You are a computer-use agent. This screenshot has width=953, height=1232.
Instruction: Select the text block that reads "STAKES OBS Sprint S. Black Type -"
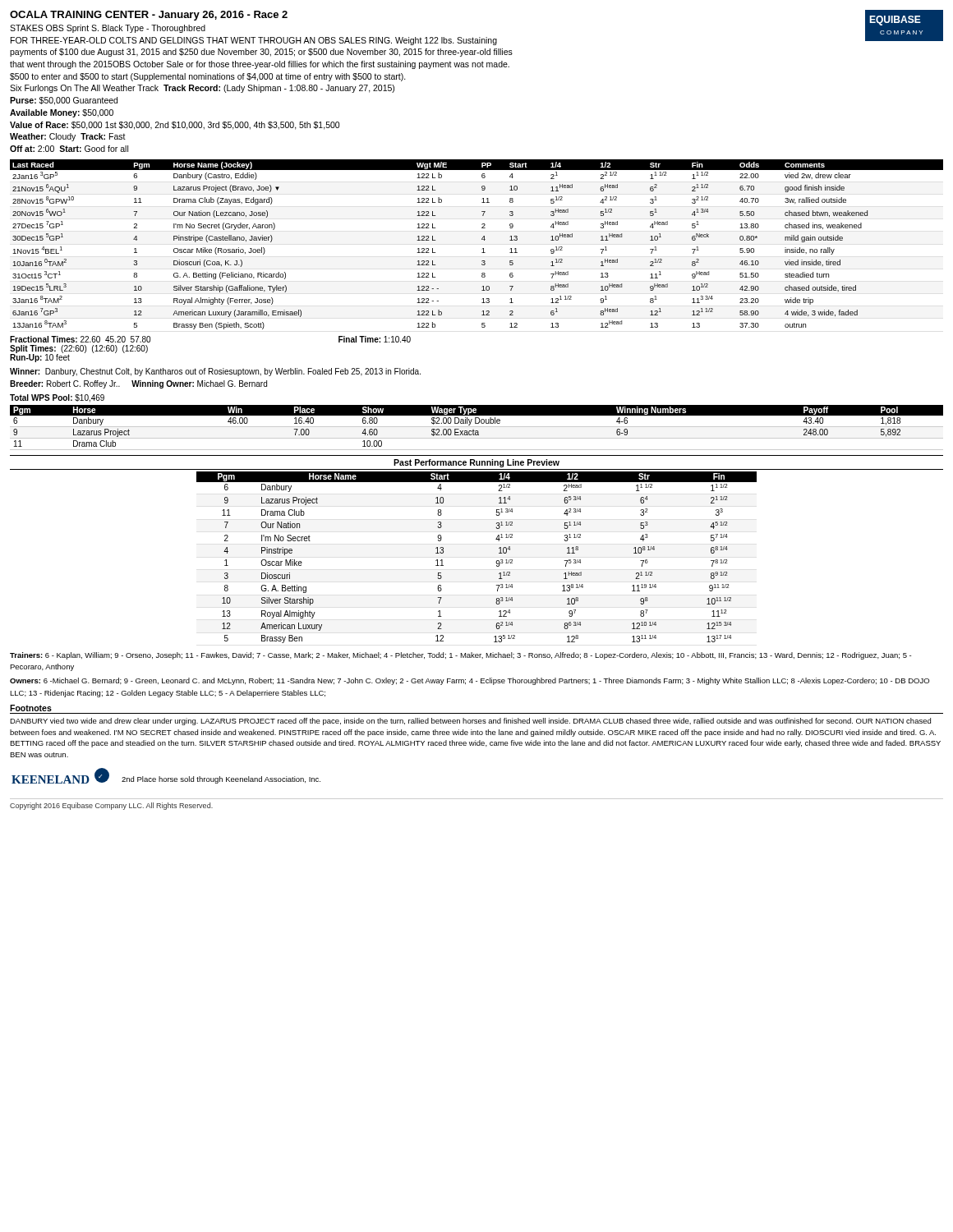261,88
